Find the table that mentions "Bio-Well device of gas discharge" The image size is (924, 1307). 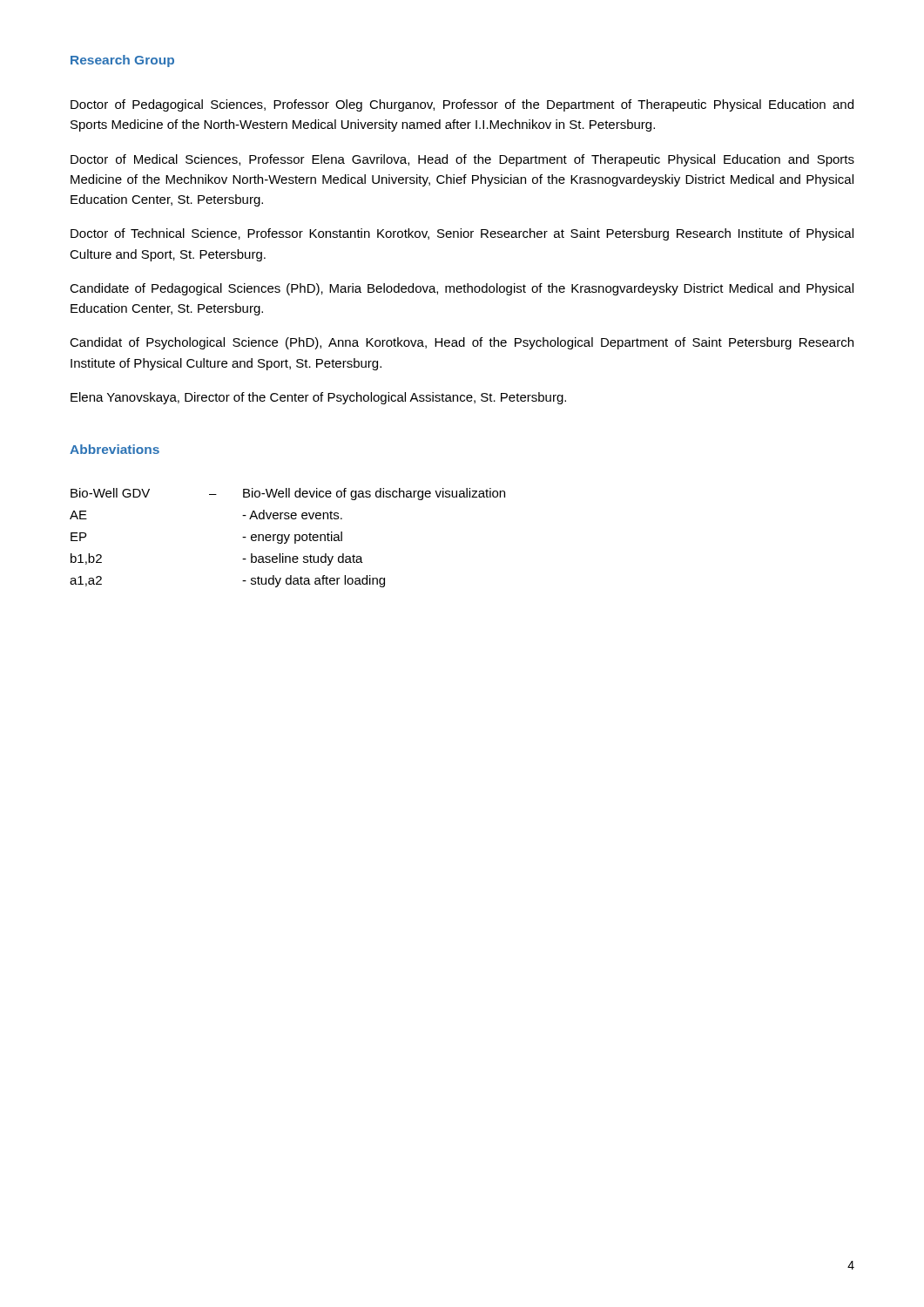pos(462,536)
